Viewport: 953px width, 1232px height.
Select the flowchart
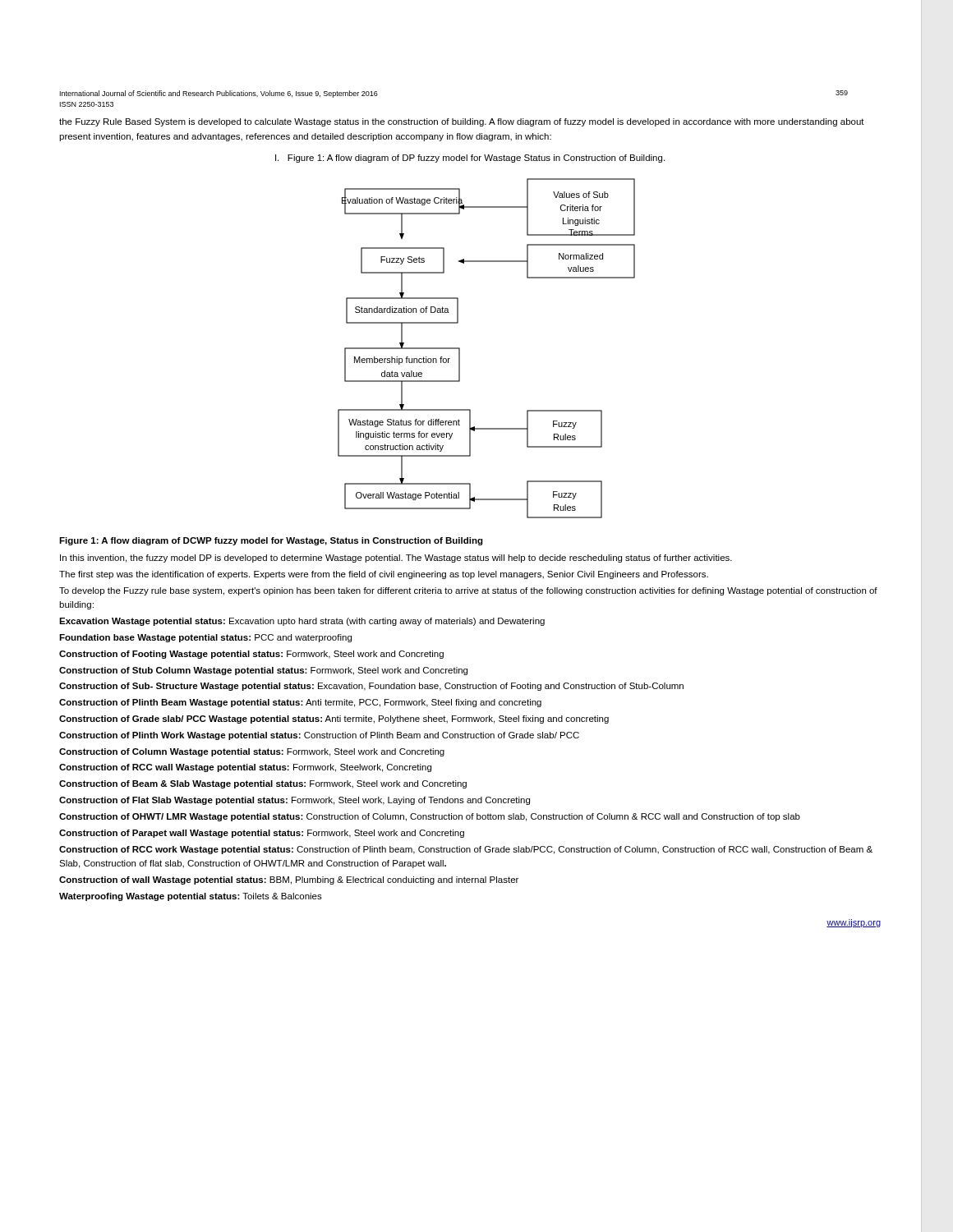point(470,347)
